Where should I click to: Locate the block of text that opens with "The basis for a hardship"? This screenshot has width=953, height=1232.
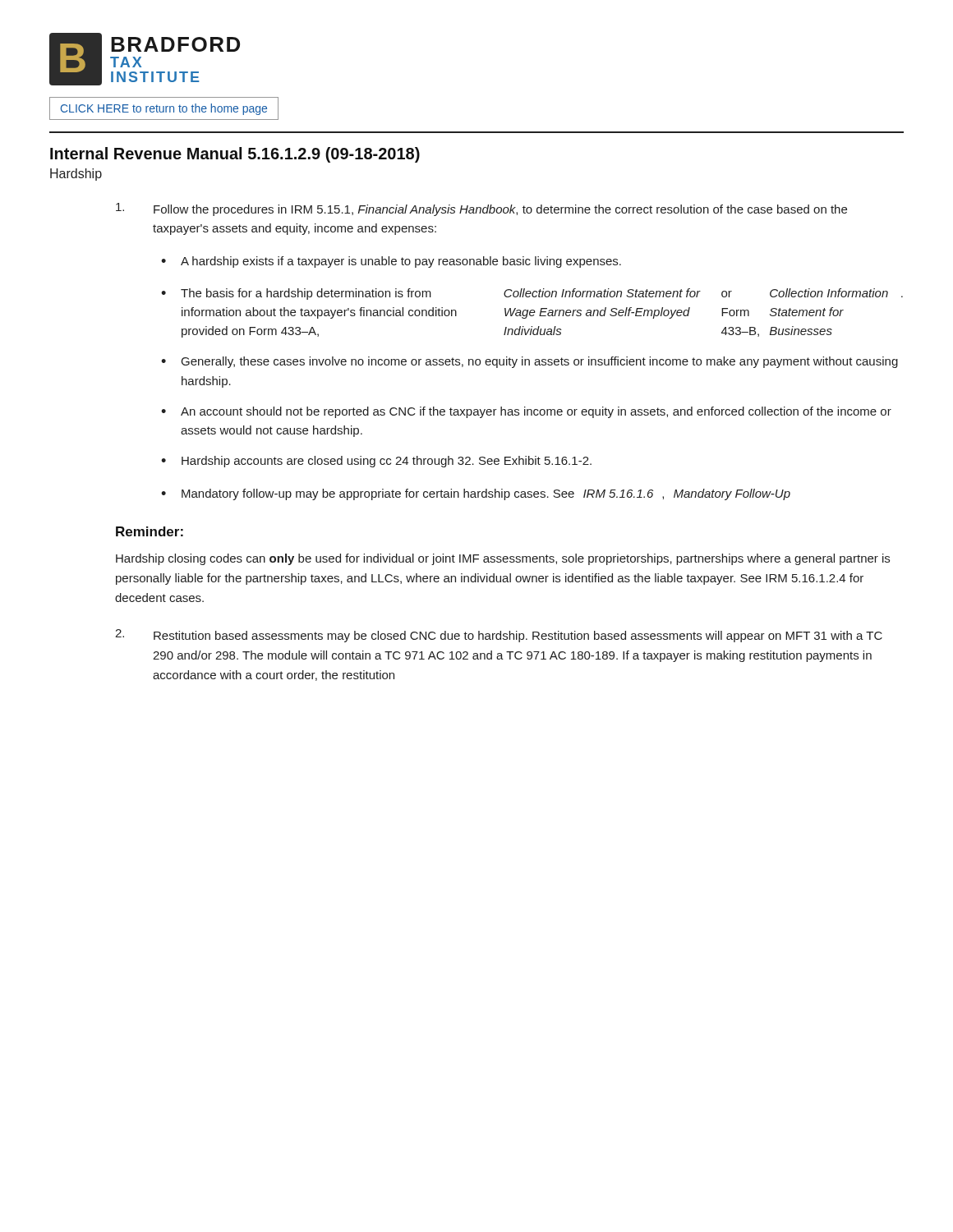coord(542,312)
